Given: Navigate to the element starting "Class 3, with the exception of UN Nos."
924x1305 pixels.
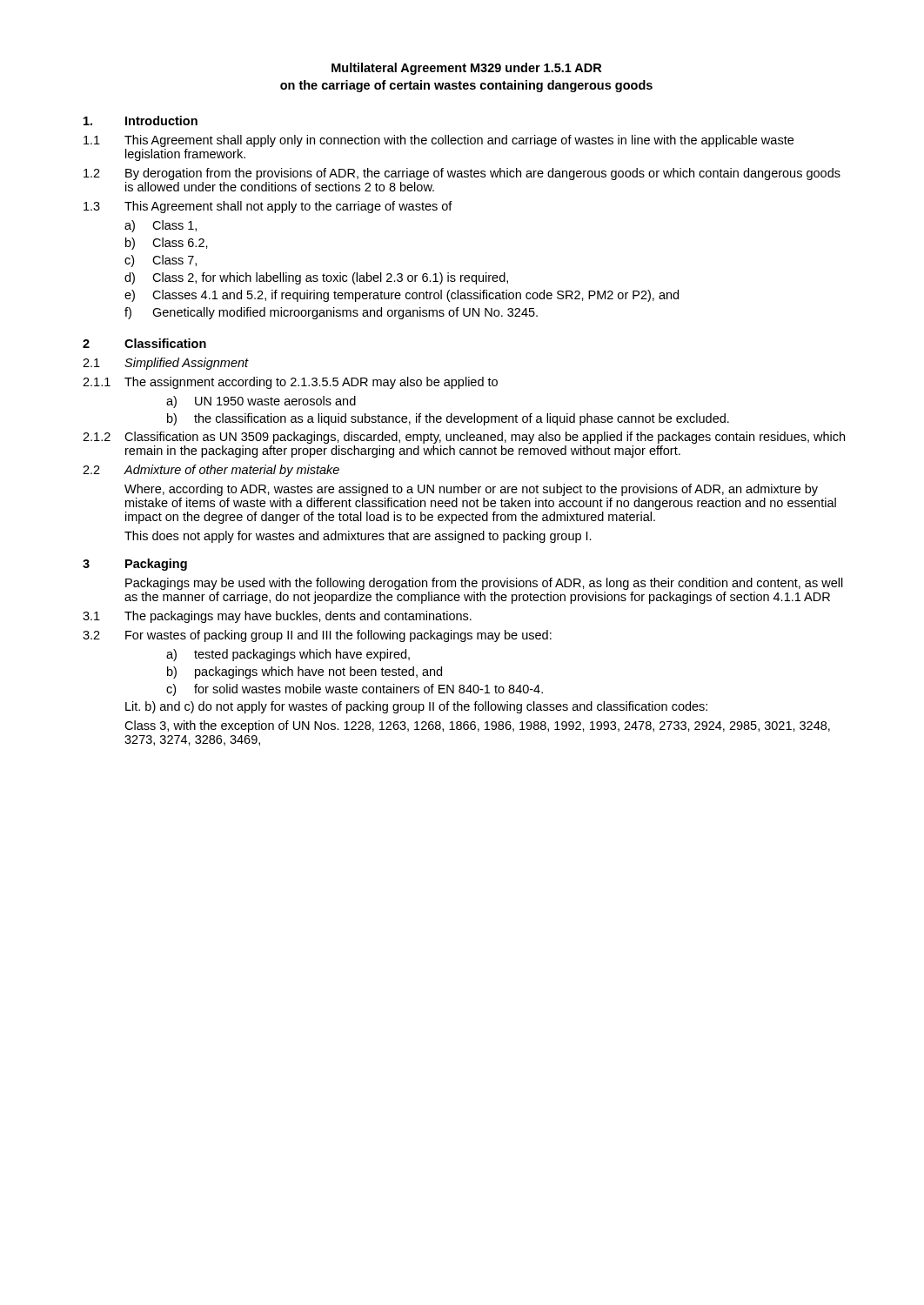Looking at the screenshot, I should click(x=478, y=732).
